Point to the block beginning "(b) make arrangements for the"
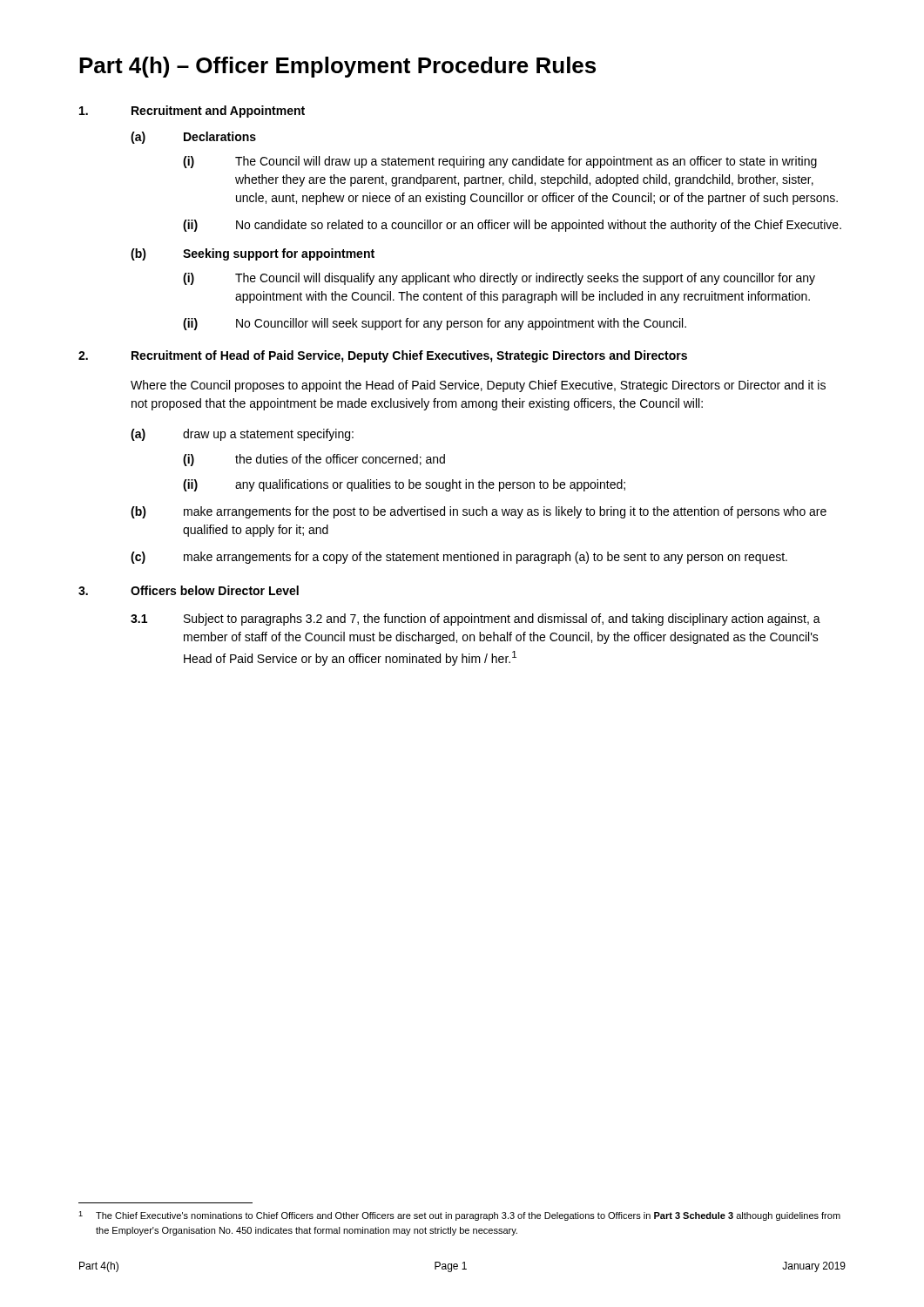This screenshot has width=924, height=1307. tap(488, 521)
